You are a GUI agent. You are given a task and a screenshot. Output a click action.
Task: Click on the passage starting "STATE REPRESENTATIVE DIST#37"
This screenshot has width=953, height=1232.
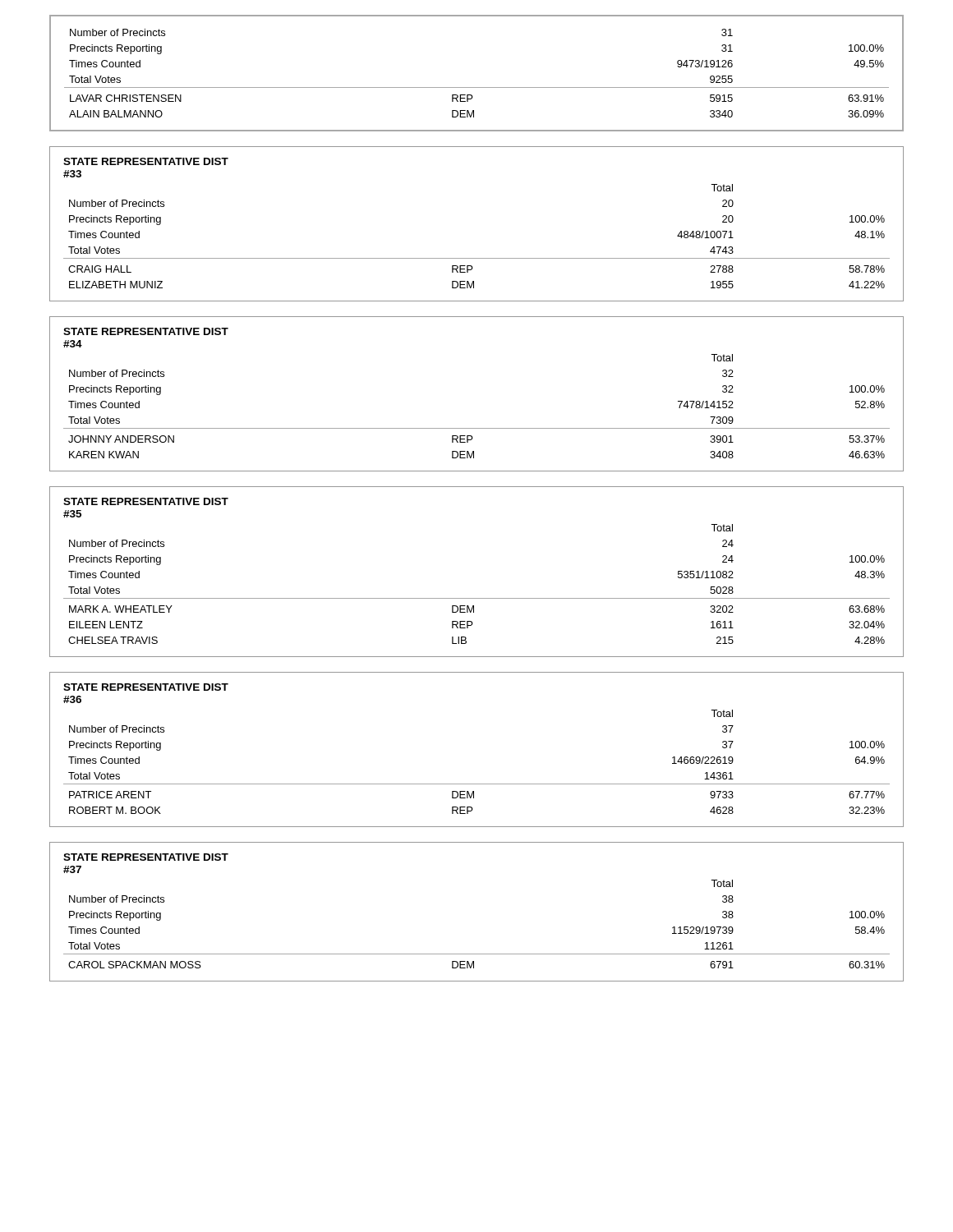click(x=146, y=863)
